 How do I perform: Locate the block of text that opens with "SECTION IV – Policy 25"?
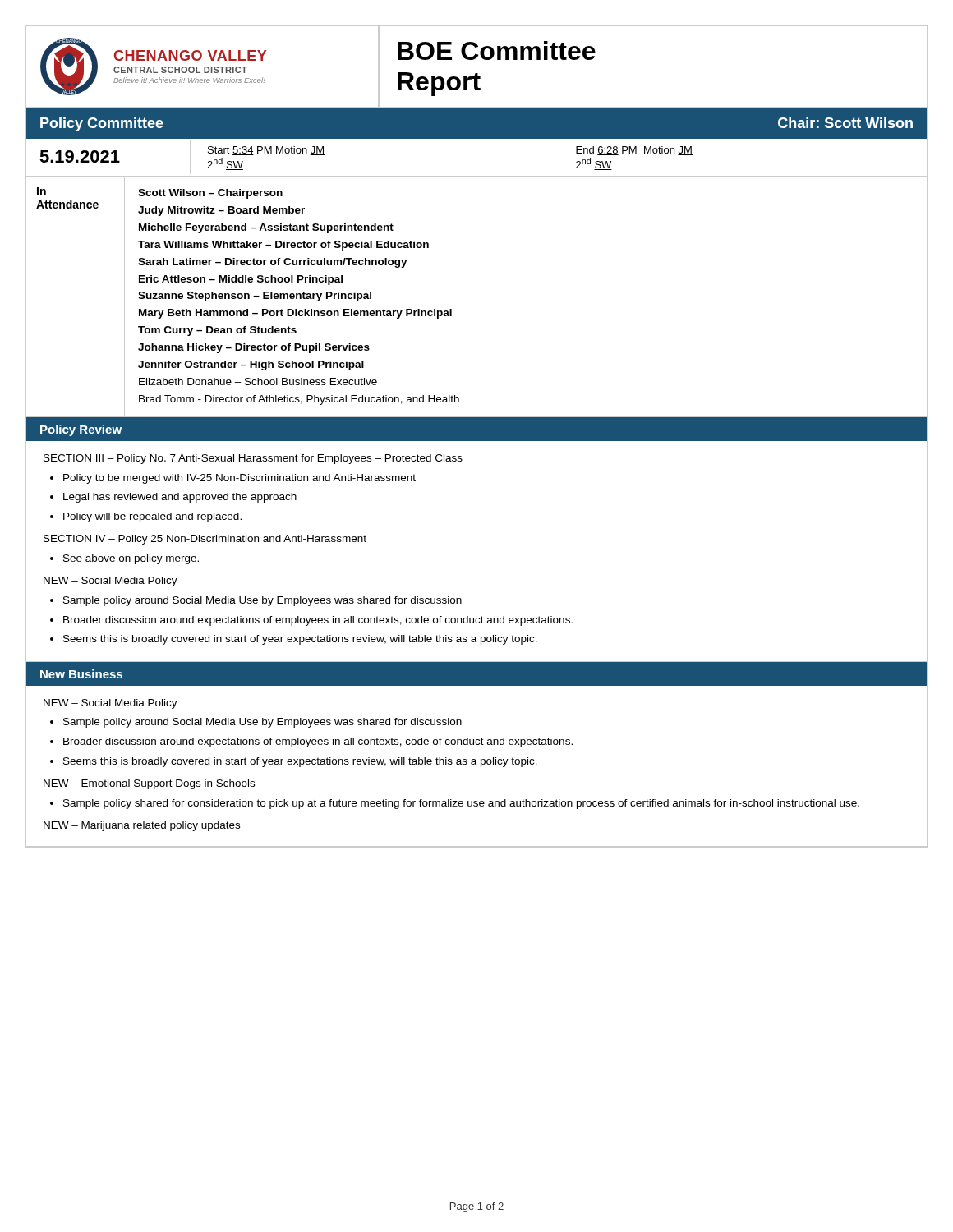click(x=205, y=539)
